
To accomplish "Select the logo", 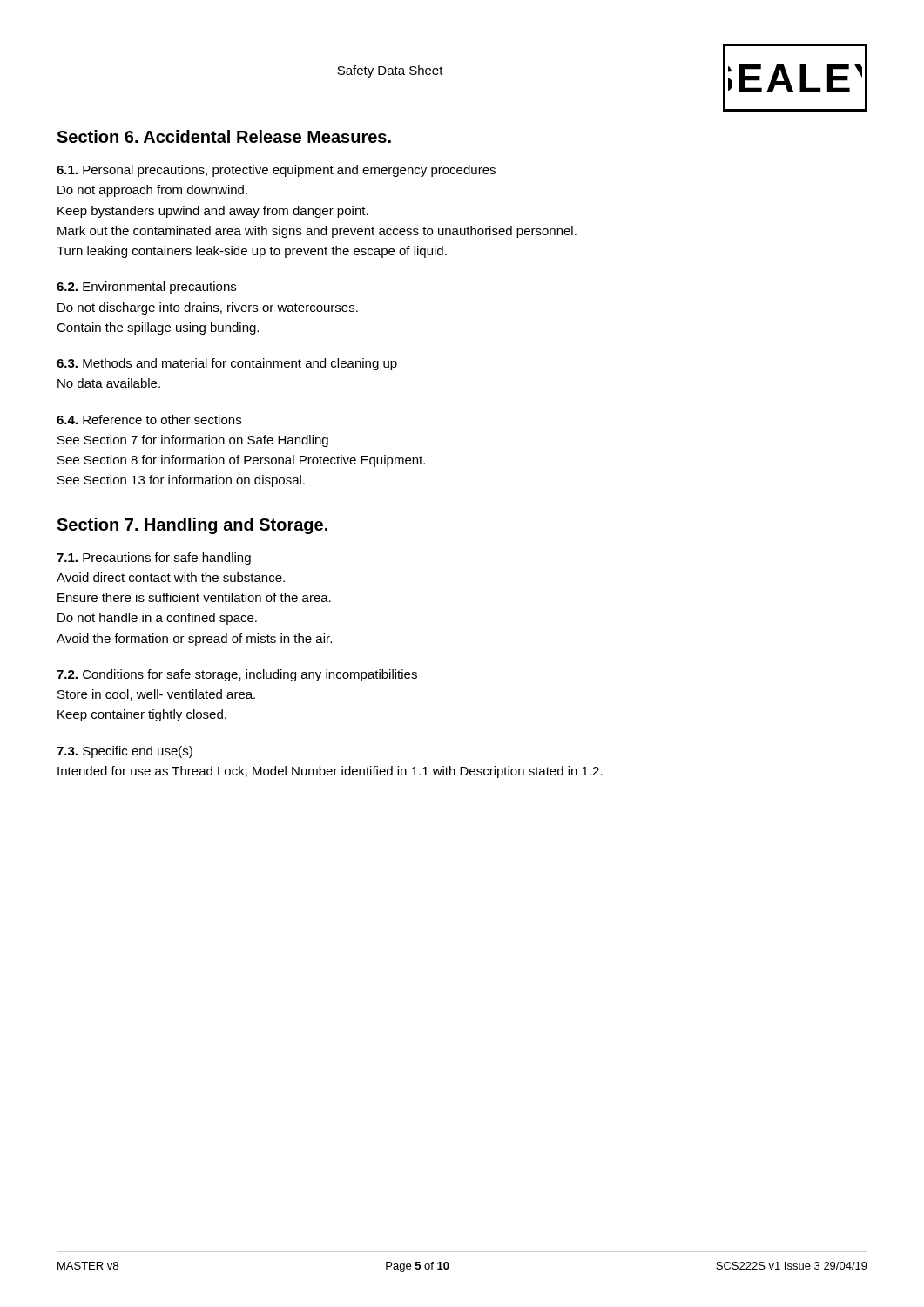I will (x=795, y=78).
